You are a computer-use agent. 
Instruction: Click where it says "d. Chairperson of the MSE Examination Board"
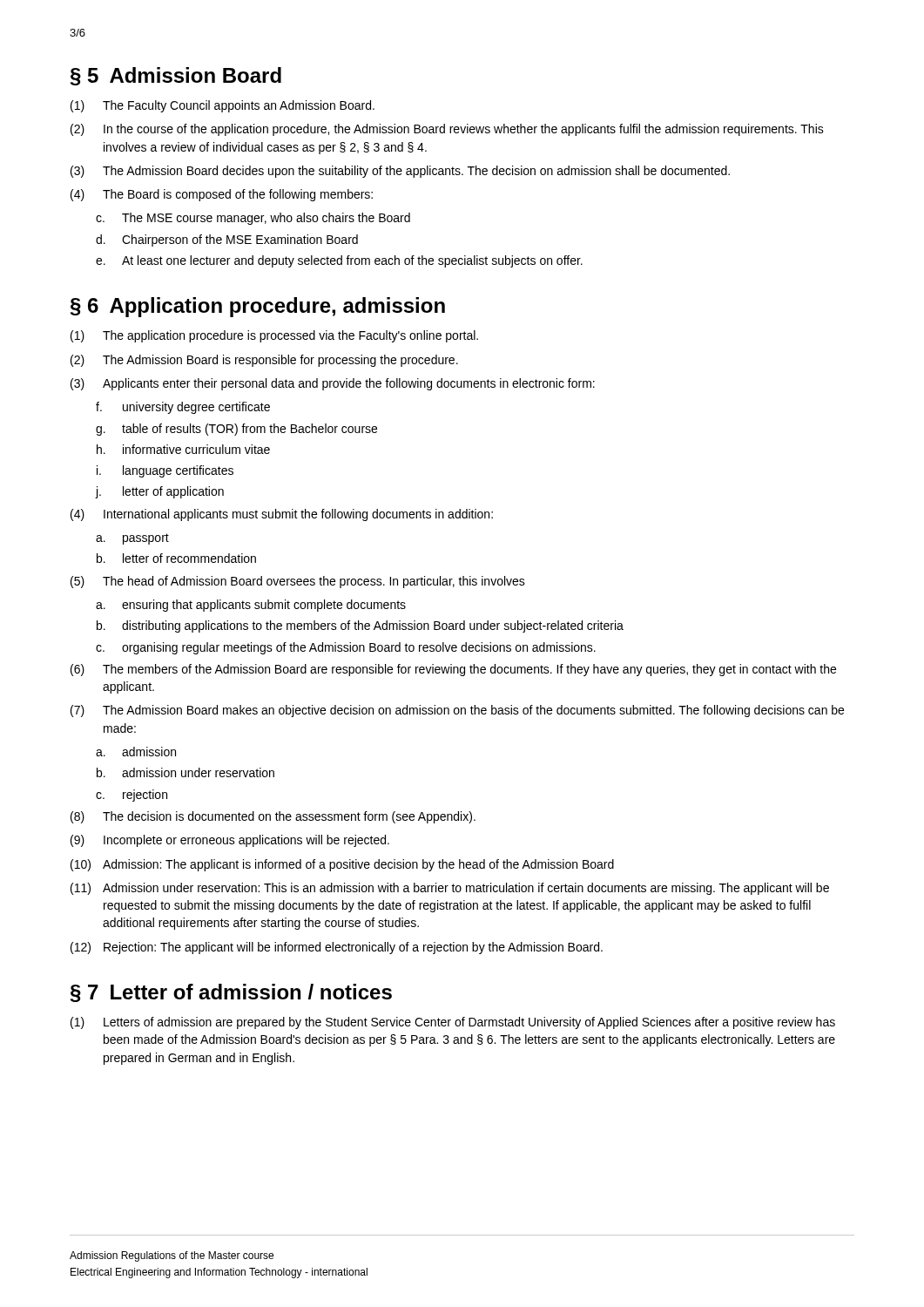[227, 240]
